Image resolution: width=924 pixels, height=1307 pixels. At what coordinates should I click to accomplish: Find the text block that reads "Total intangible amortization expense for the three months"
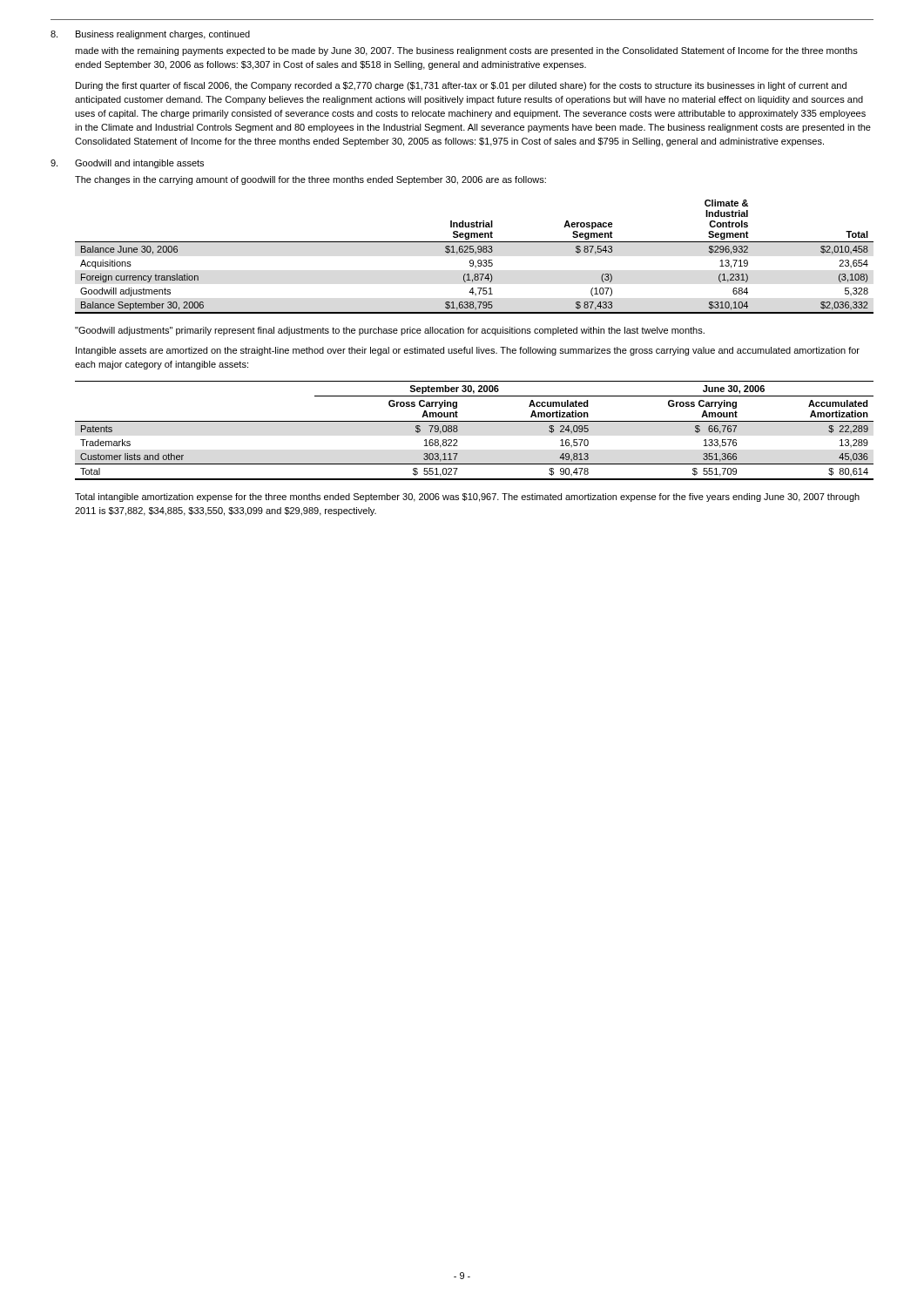[x=474, y=505]
